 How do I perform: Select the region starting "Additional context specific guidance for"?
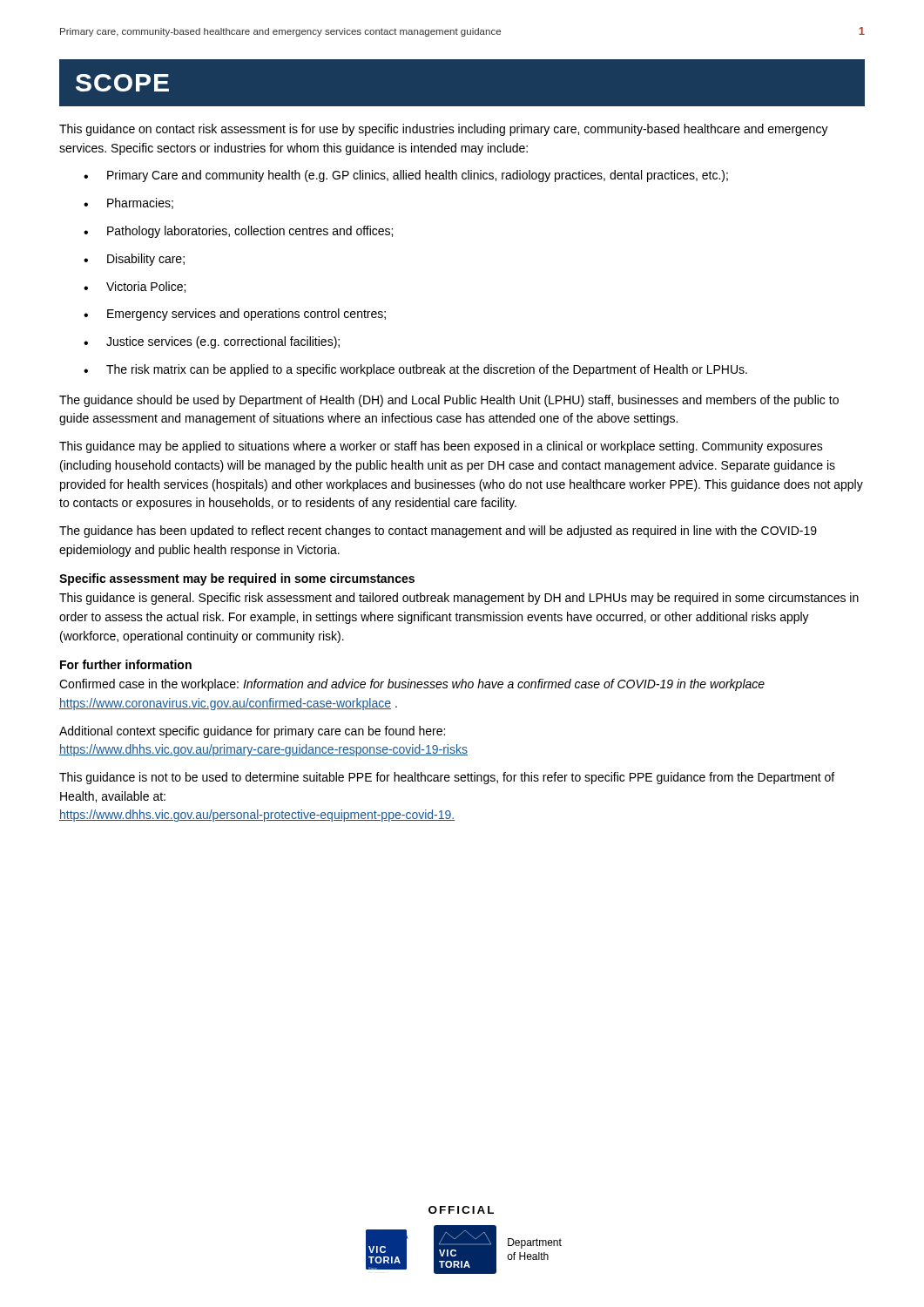click(263, 740)
